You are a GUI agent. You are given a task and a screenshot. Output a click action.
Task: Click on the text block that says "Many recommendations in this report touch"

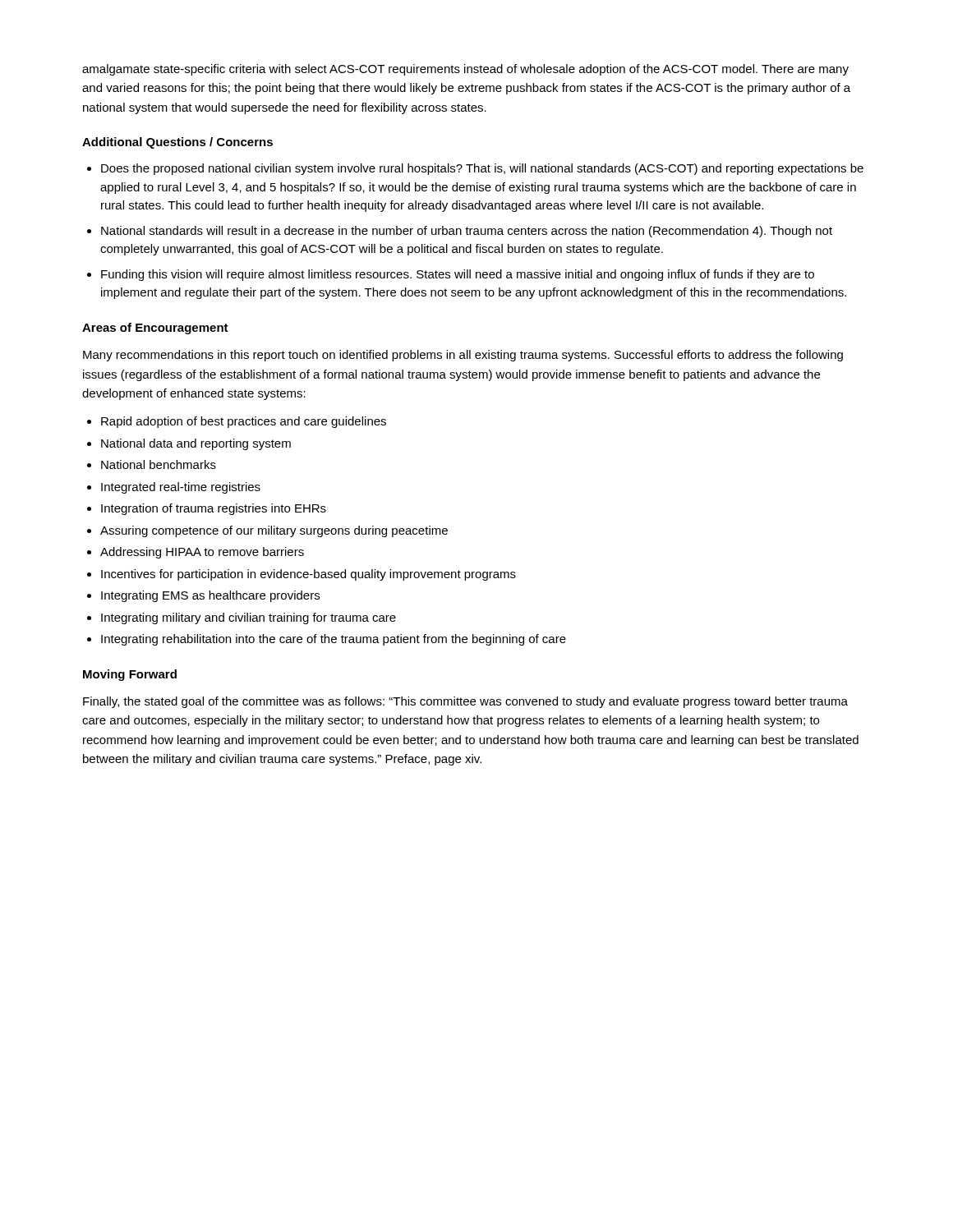[x=463, y=374]
